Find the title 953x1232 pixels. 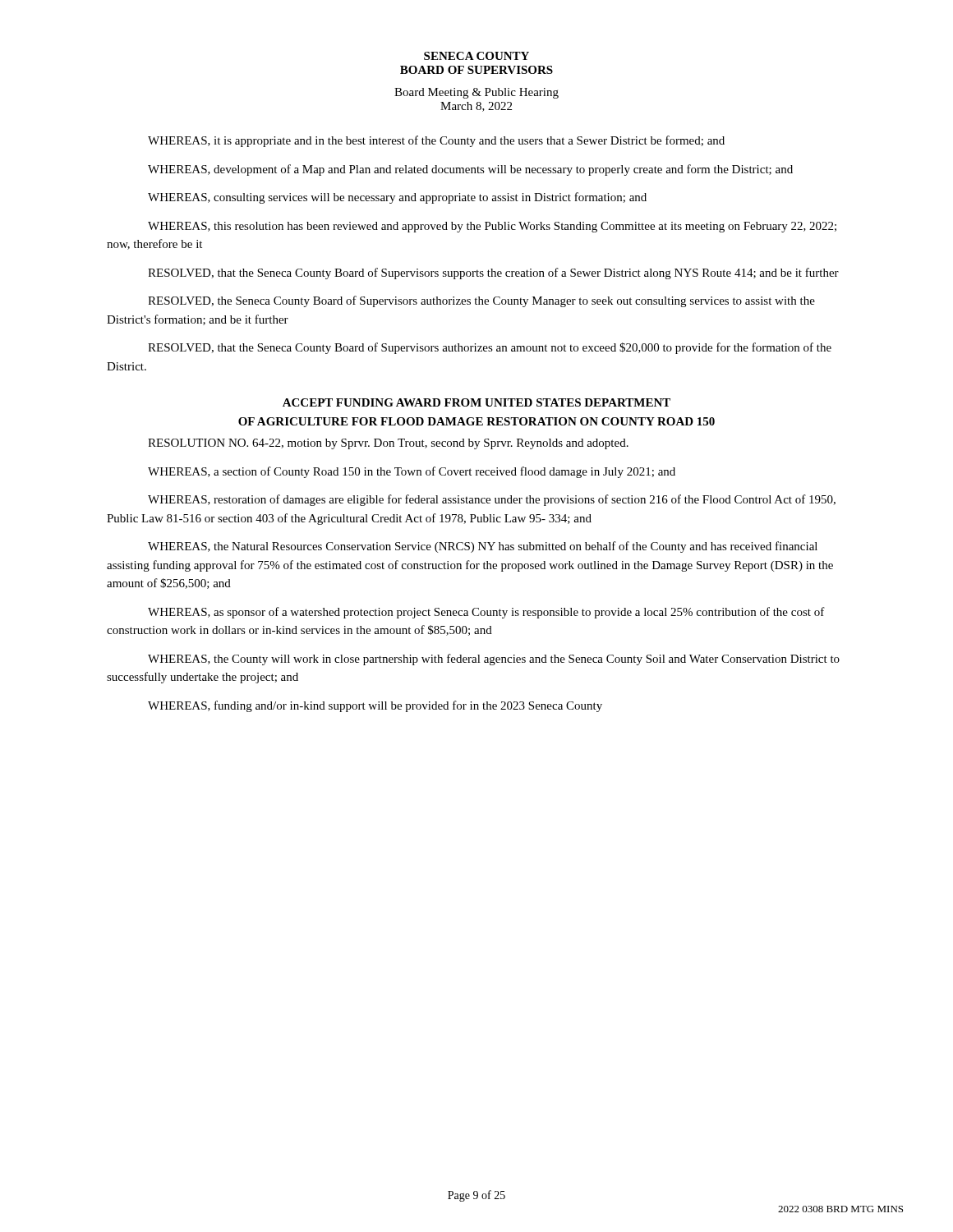coord(476,63)
